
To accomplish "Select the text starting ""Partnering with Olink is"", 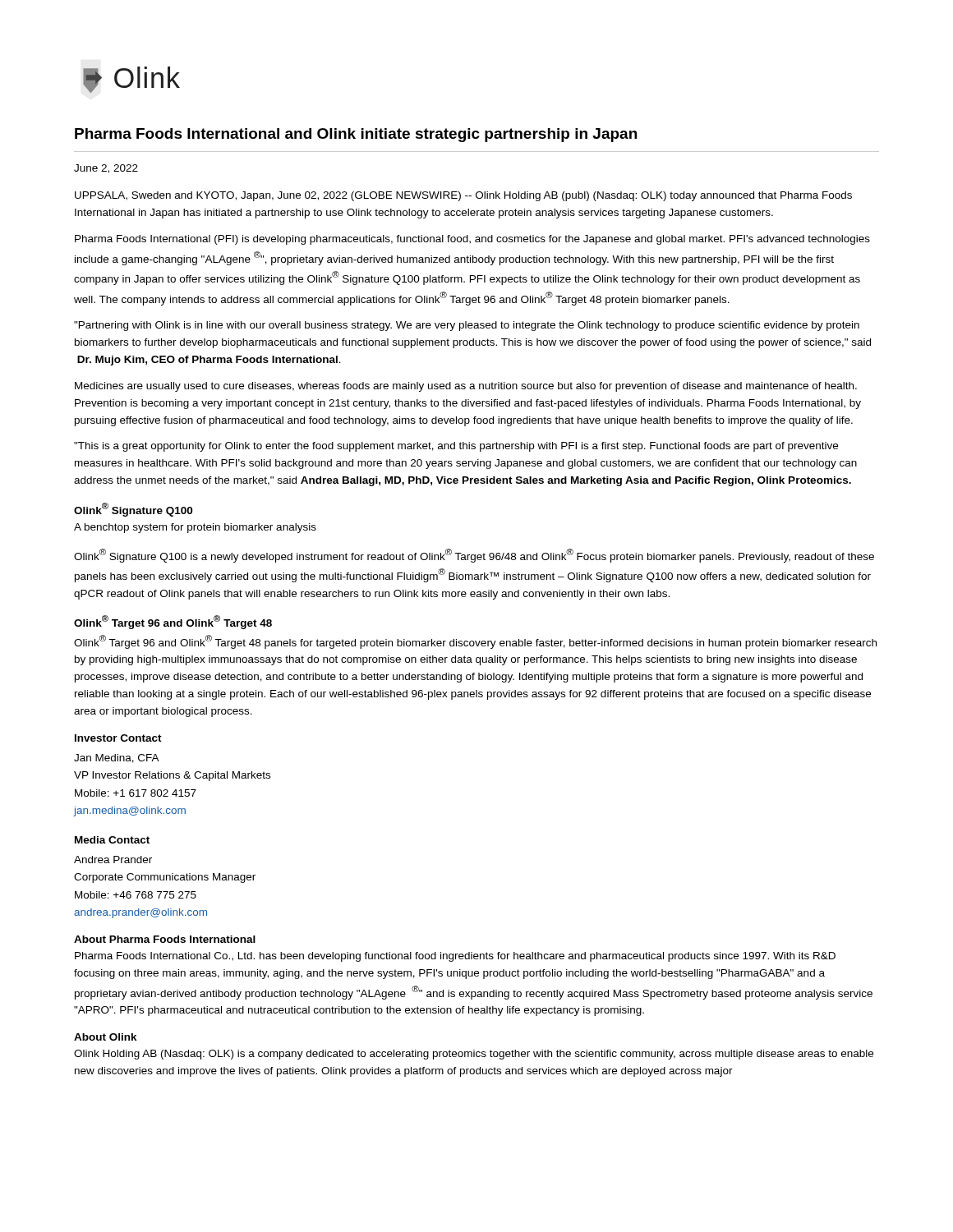I will tap(473, 342).
